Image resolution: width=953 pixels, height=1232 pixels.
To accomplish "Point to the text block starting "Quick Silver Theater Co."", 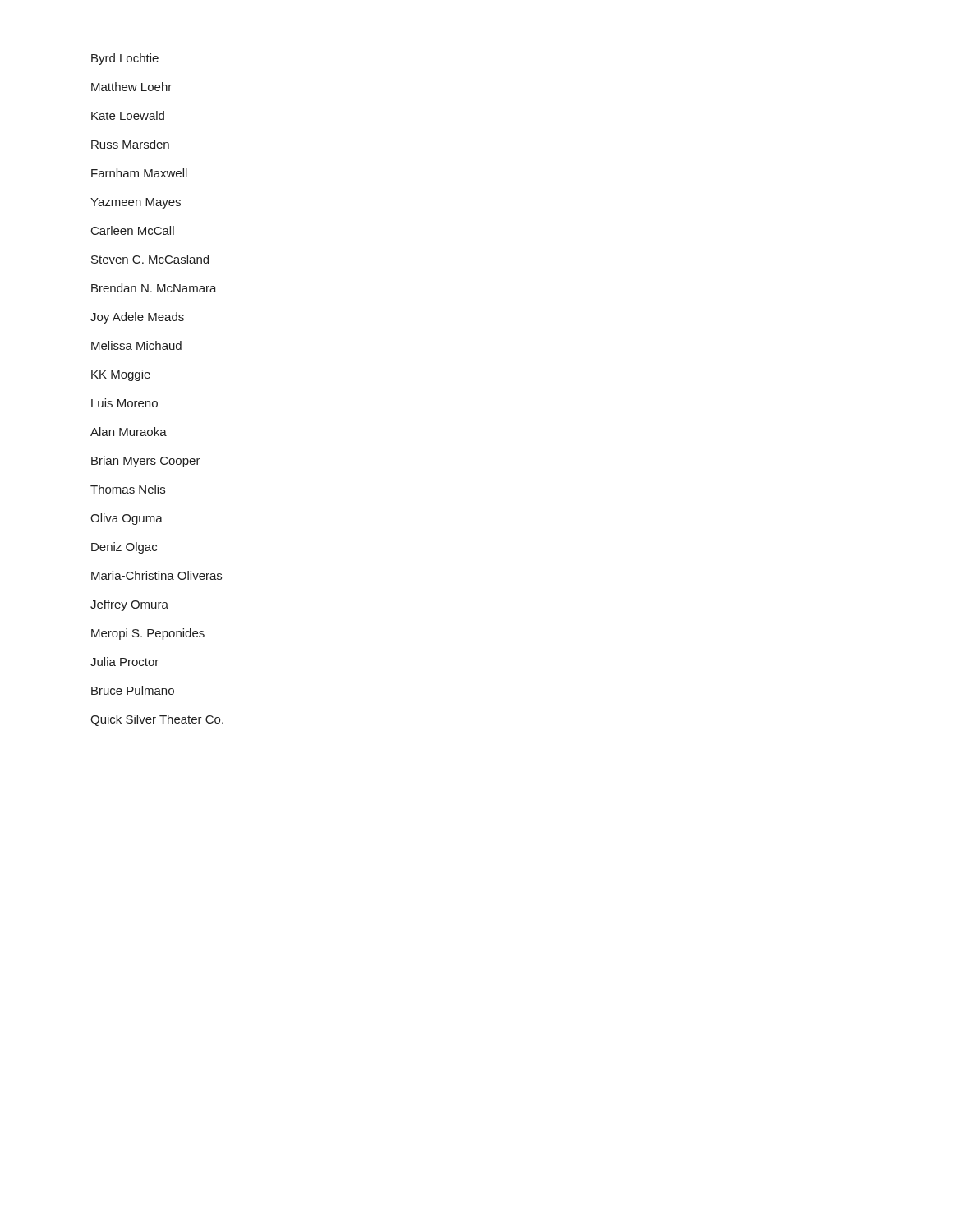I will click(157, 719).
